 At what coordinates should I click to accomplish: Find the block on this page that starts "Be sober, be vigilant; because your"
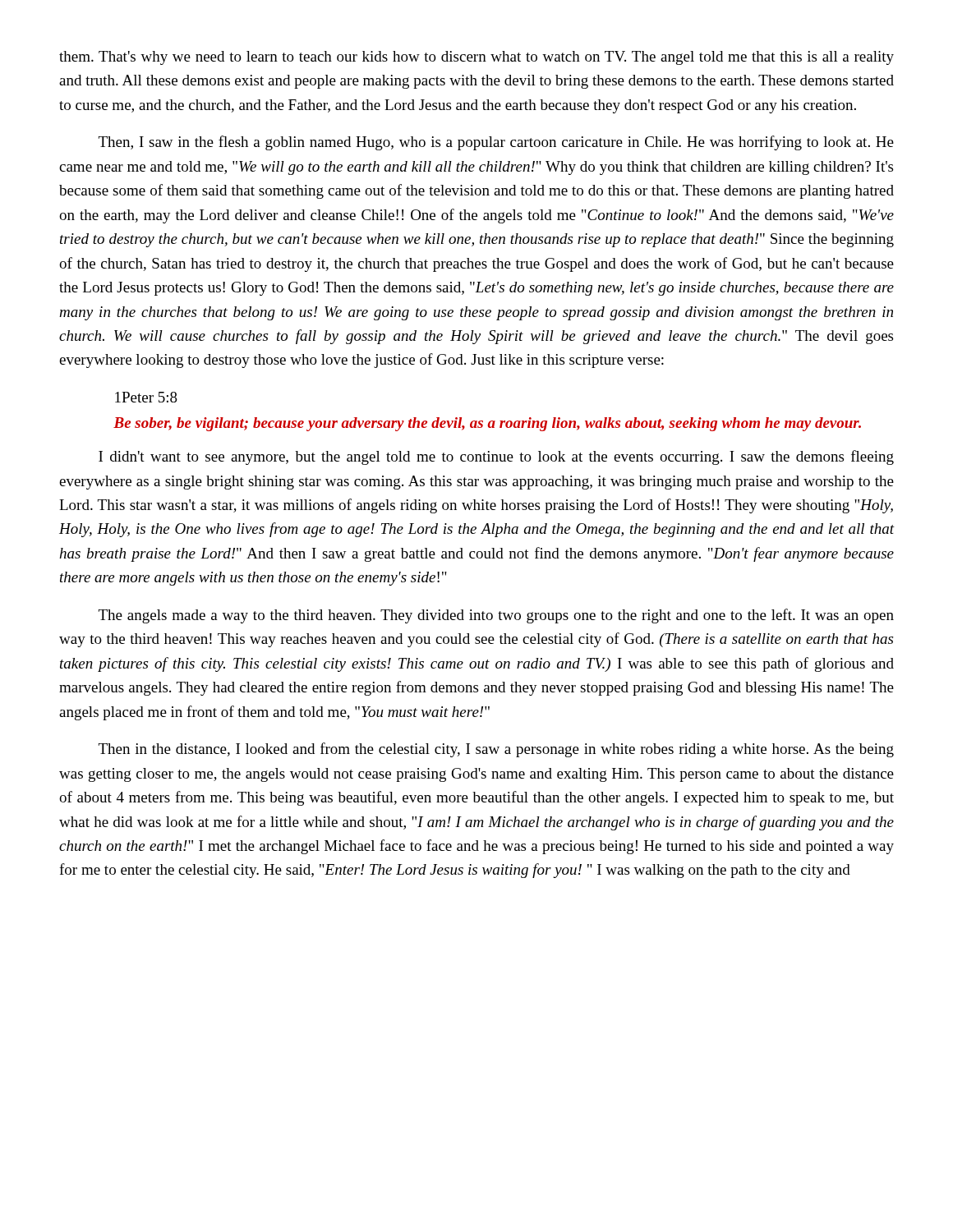click(x=488, y=423)
